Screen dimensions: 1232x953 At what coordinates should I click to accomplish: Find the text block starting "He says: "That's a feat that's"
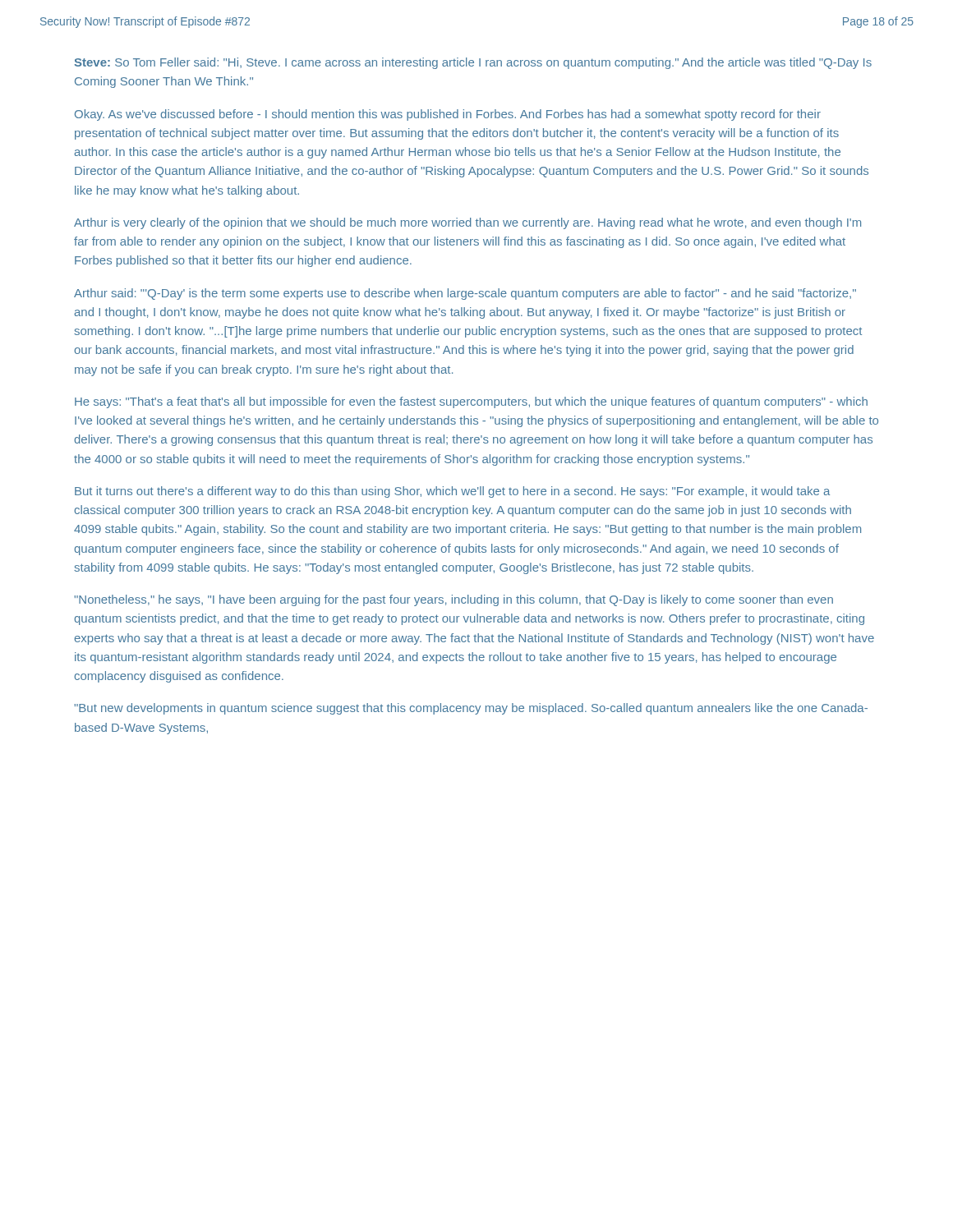[x=476, y=430]
